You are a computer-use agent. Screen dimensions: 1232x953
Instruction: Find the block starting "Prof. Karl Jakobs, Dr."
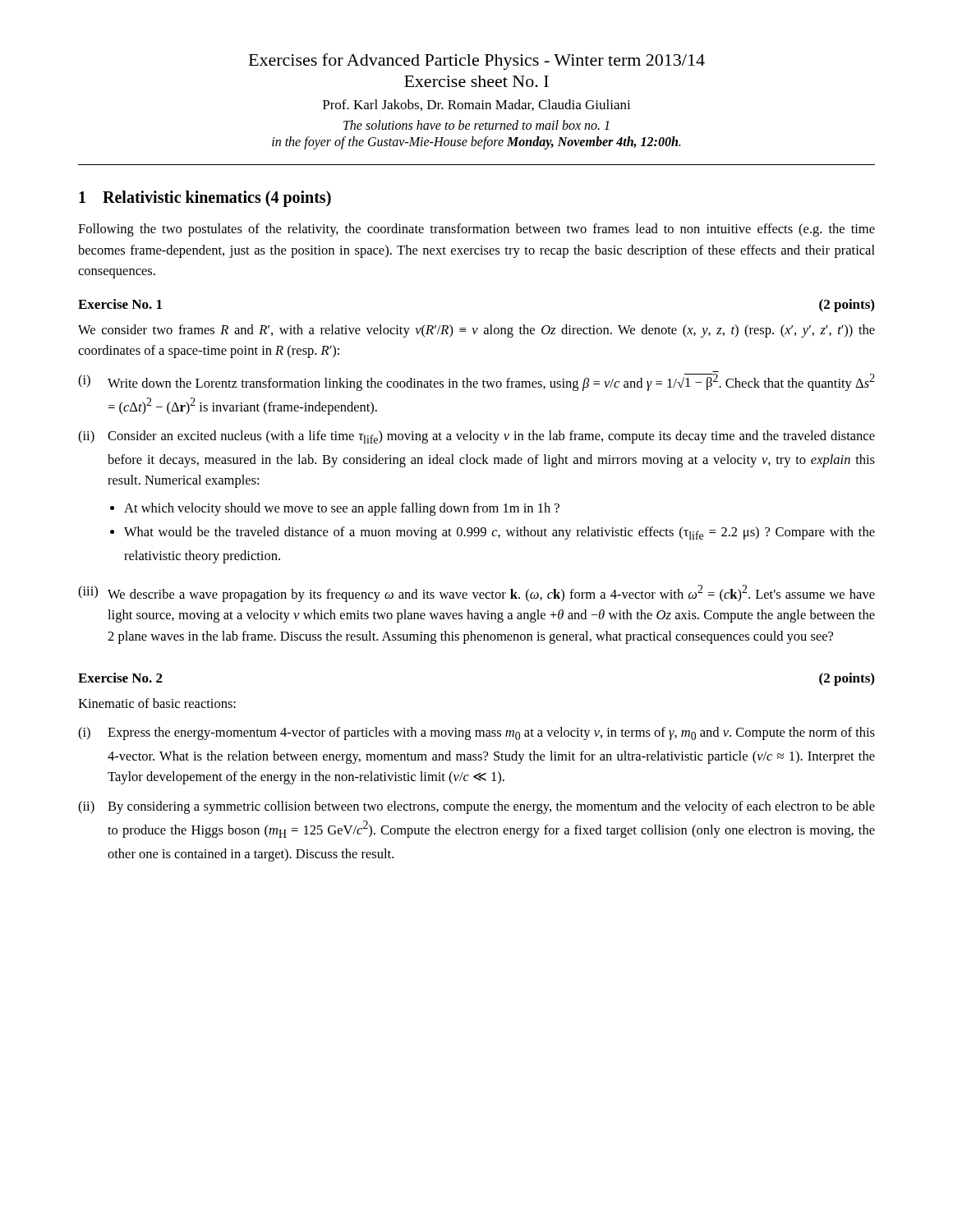tap(476, 105)
